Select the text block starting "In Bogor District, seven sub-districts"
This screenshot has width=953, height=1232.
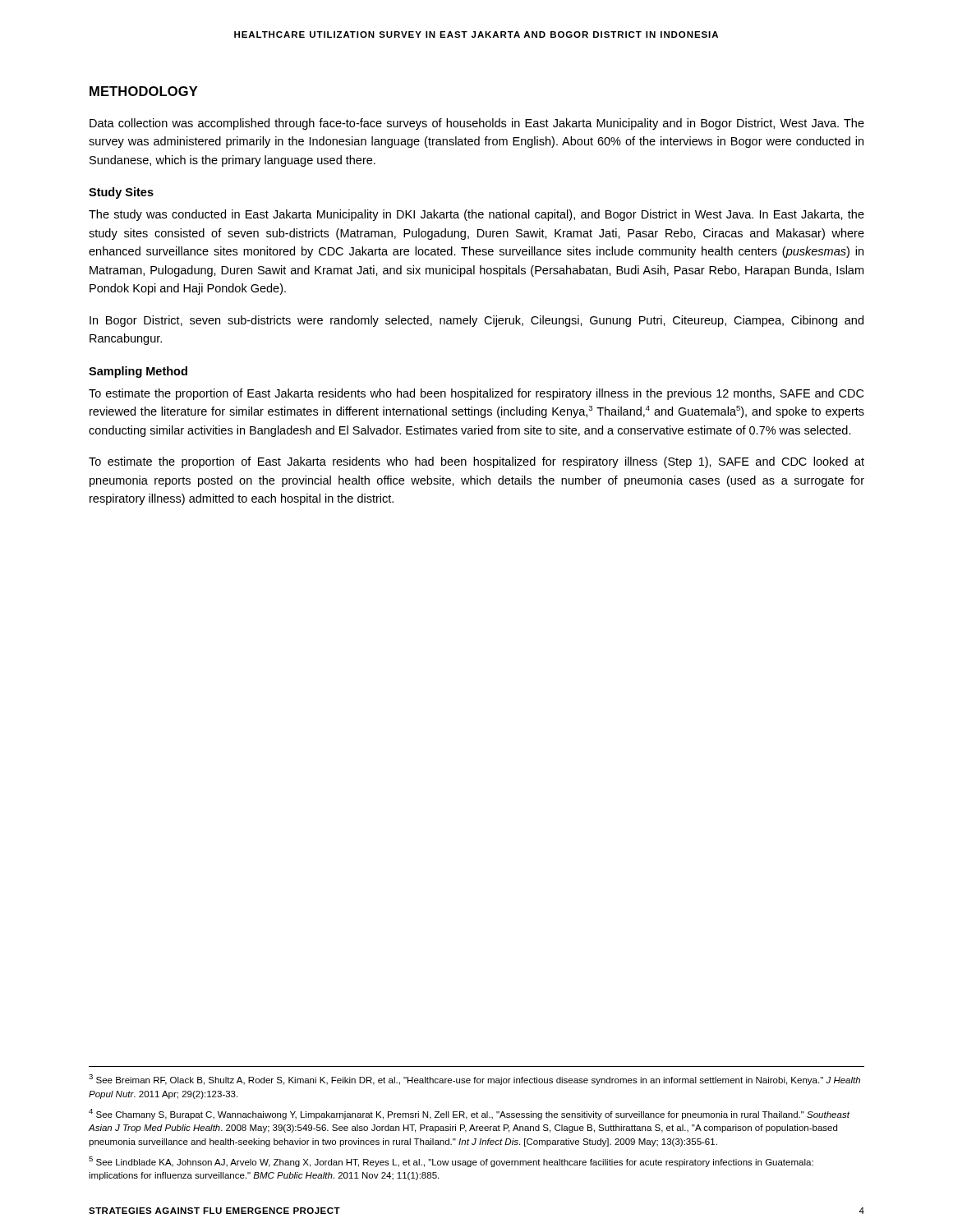click(476, 329)
